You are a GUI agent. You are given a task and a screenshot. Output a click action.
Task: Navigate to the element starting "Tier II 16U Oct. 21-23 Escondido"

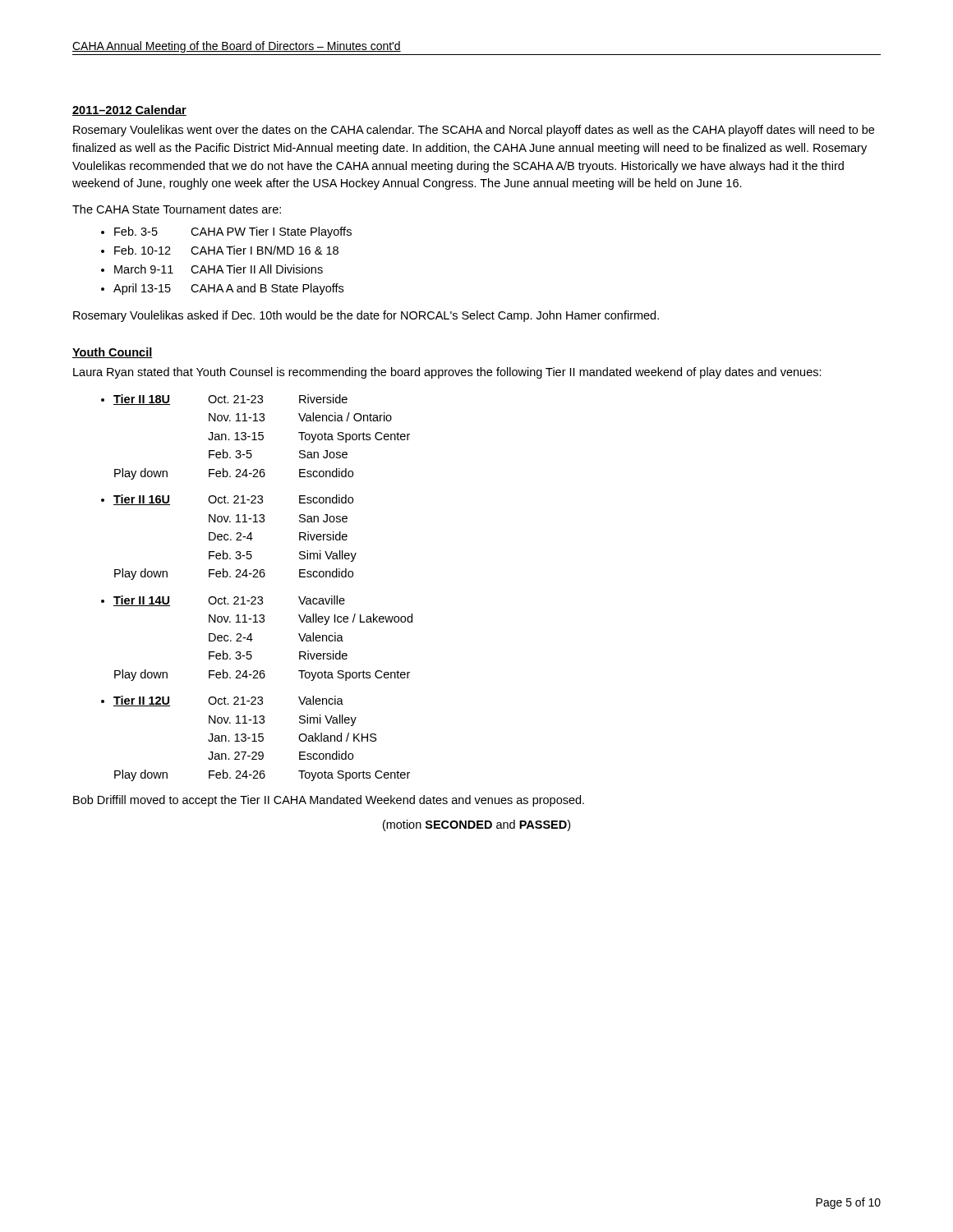coord(233,500)
